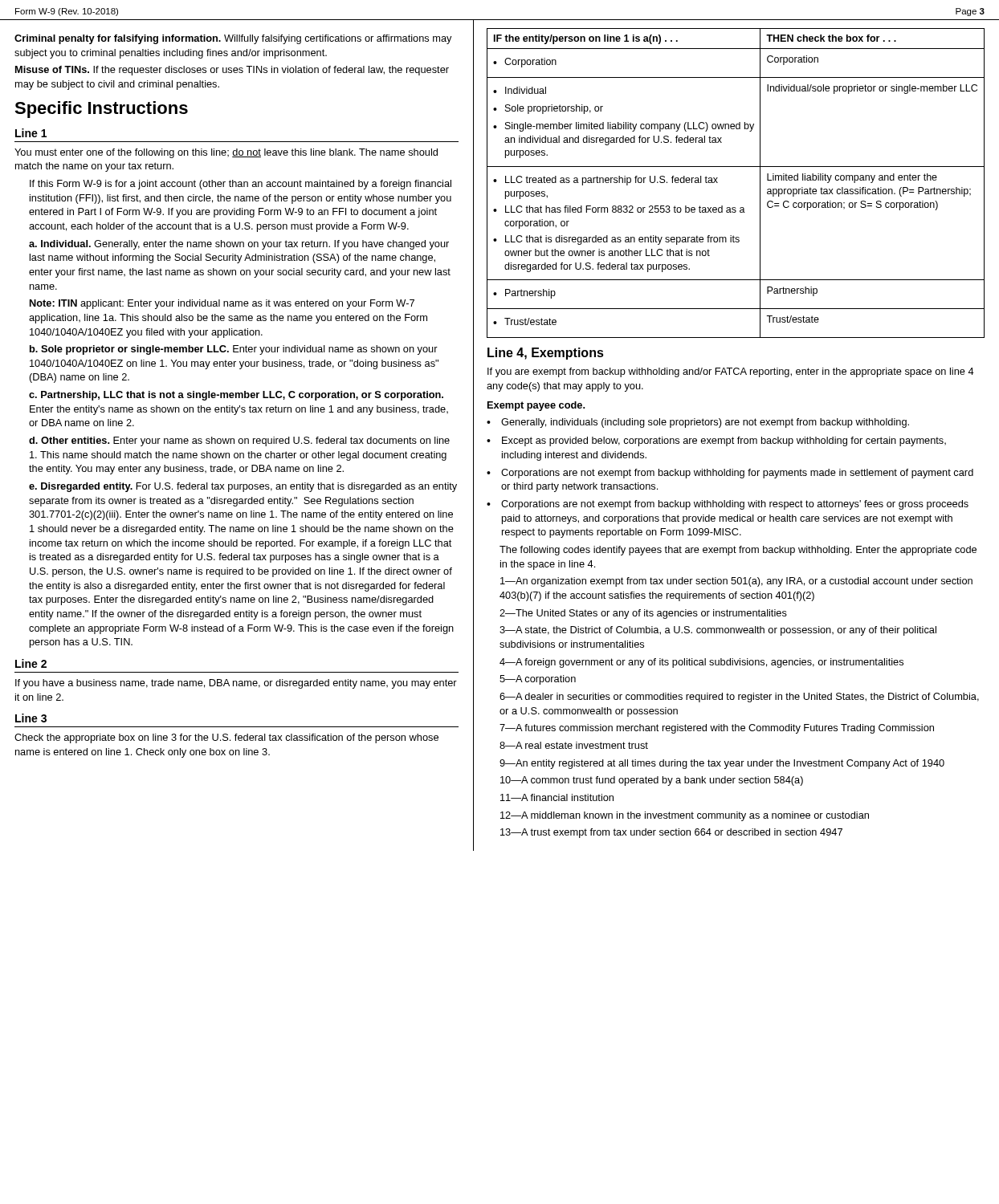
Task: Point to the block beginning "If this Form W-9"
Action: pyautogui.click(x=240, y=205)
